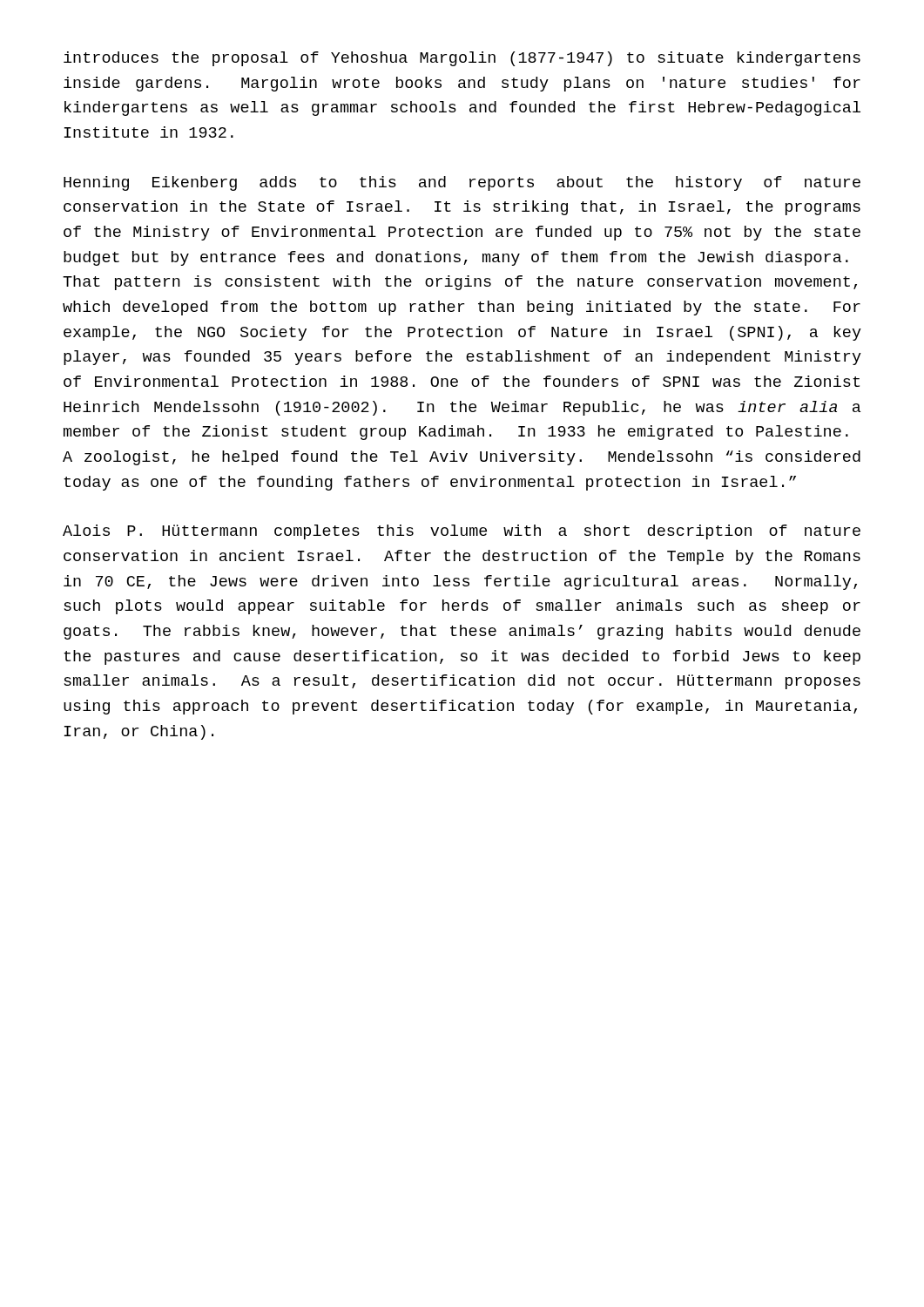Navigate to the text block starting "Henning Eikenberg adds to this and reports about"
This screenshot has width=924, height=1307.
pos(462,333)
